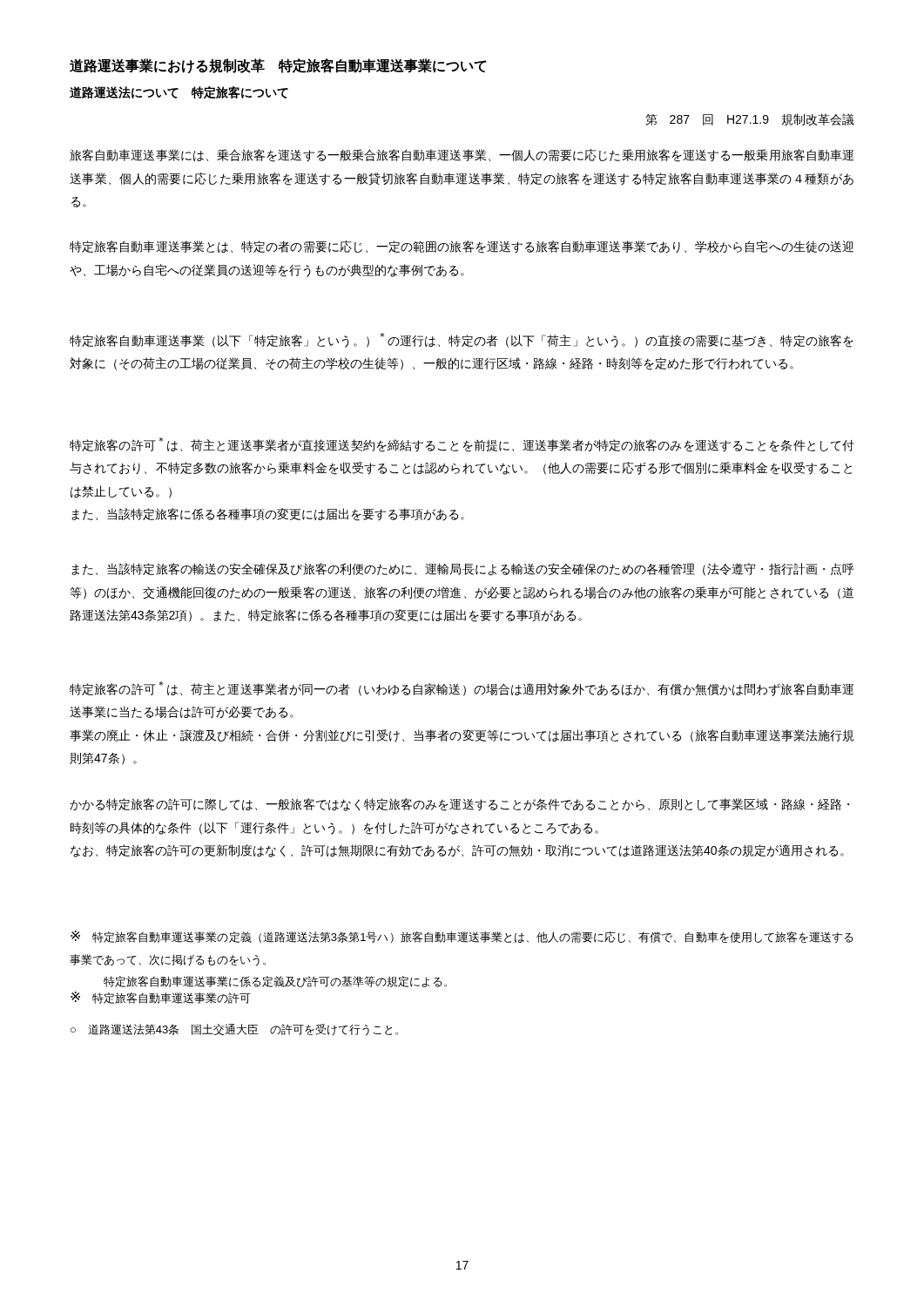This screenshot has height=1307, width=924.
Task: Where does it say "○ 道路運送法第43条 国土交通大臣 の許可を受けて行うこと。"?
Action: (x=238, y=1030)
